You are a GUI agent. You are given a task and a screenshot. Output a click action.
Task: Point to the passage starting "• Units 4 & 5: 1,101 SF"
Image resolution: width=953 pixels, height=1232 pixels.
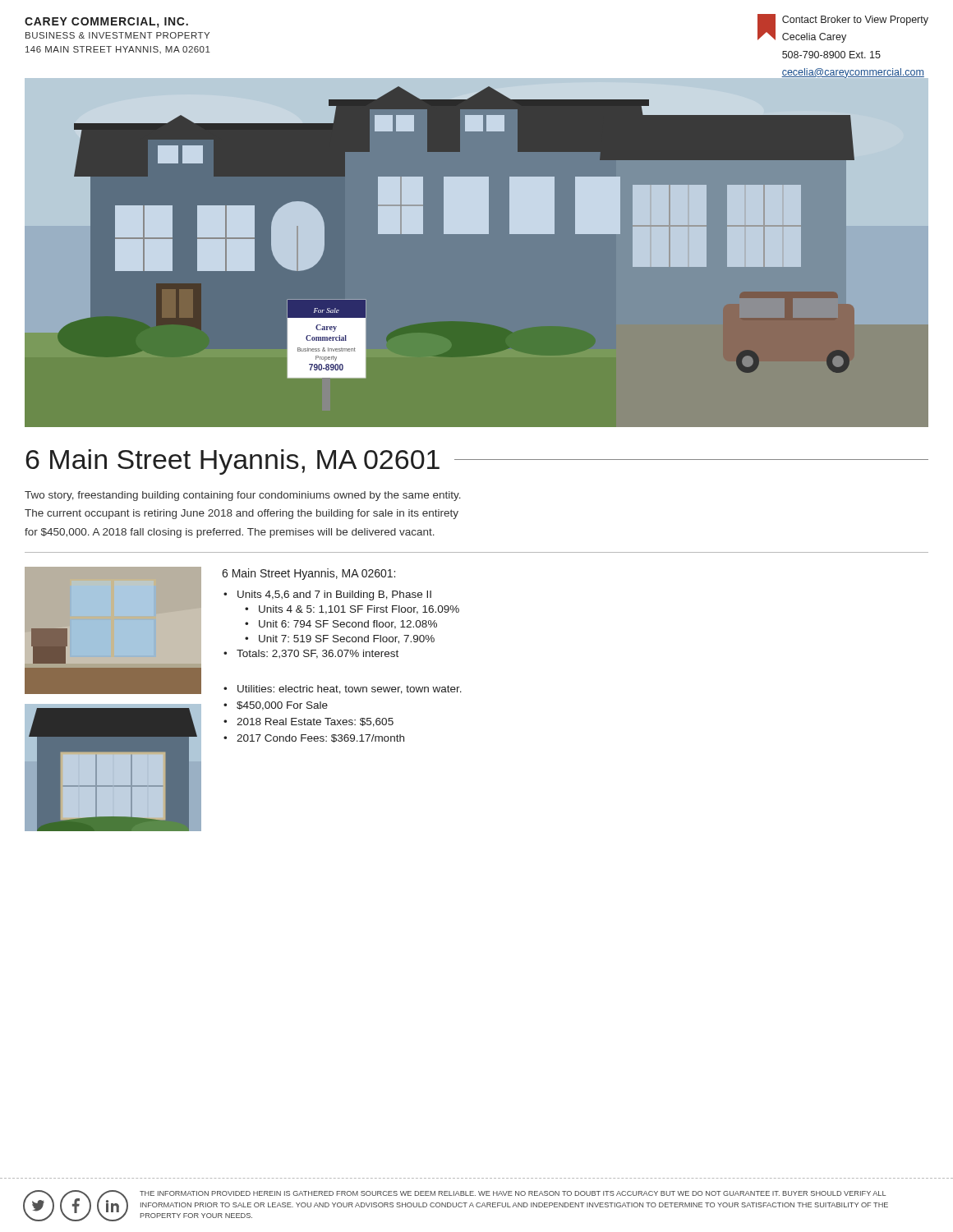pos(352,609)
